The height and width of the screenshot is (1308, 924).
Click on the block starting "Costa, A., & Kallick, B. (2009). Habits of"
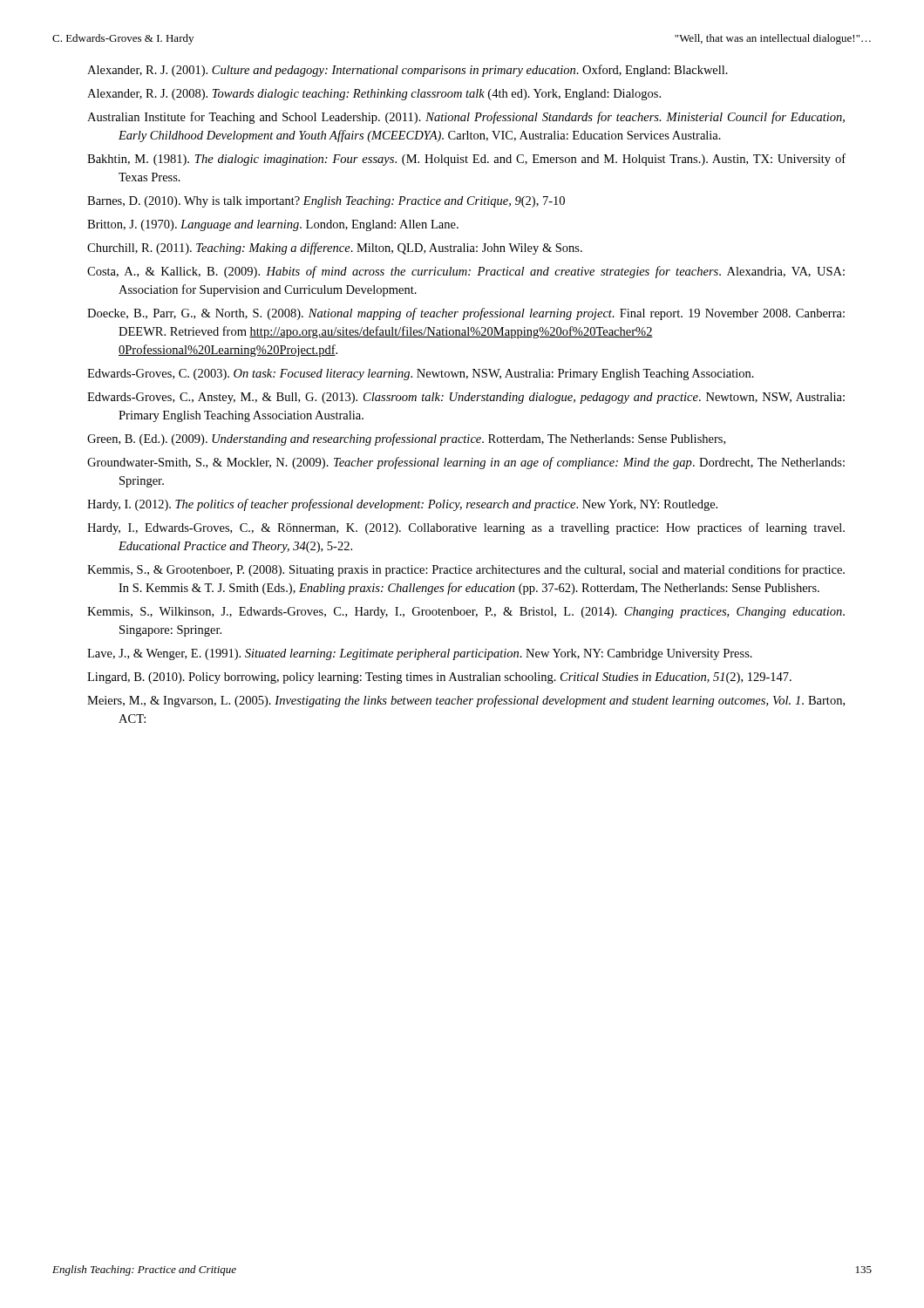pyautogui.click(x=466, y=281)
